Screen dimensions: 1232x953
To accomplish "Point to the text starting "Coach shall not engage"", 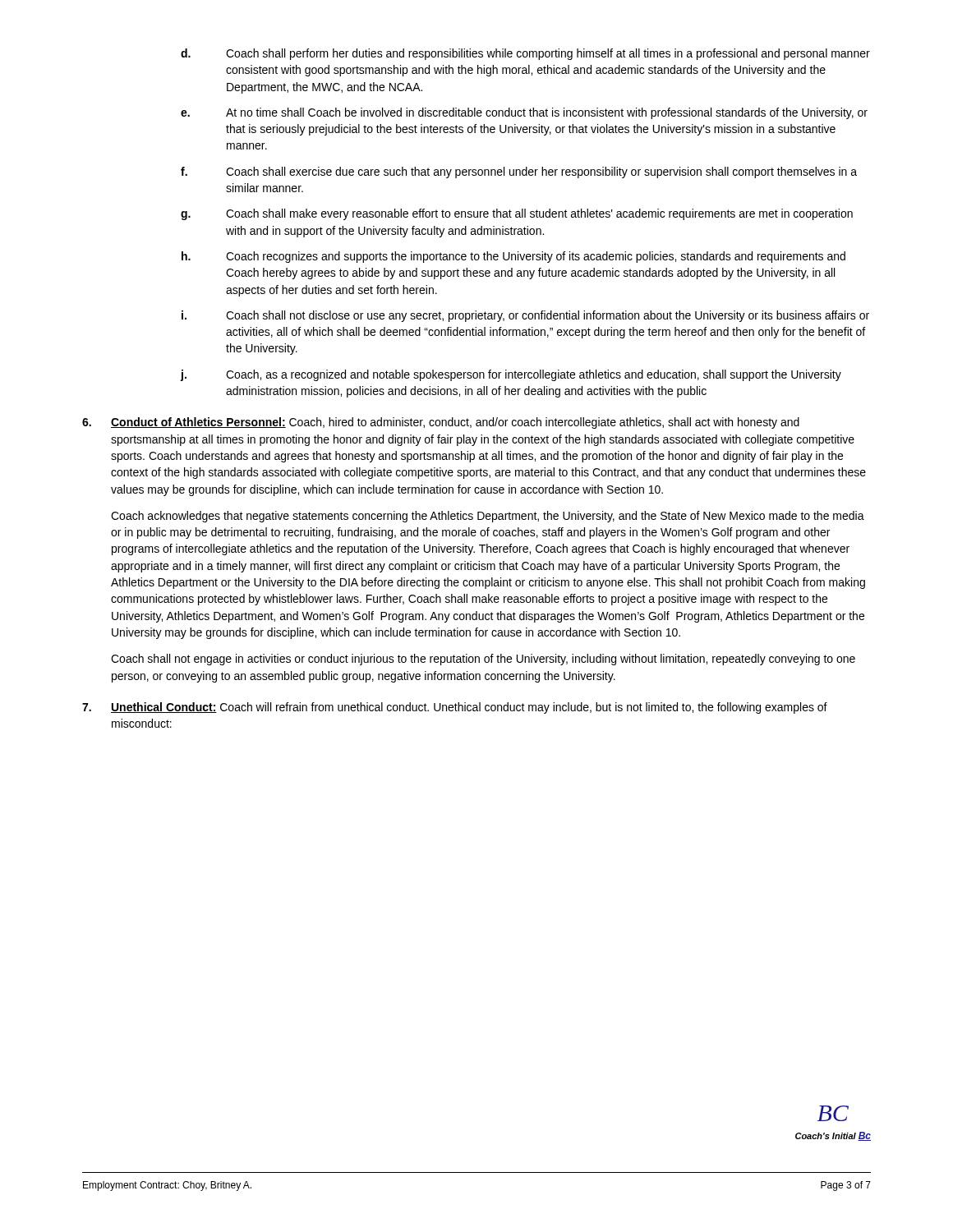I will pyautogui.click(x=483, y=667).
